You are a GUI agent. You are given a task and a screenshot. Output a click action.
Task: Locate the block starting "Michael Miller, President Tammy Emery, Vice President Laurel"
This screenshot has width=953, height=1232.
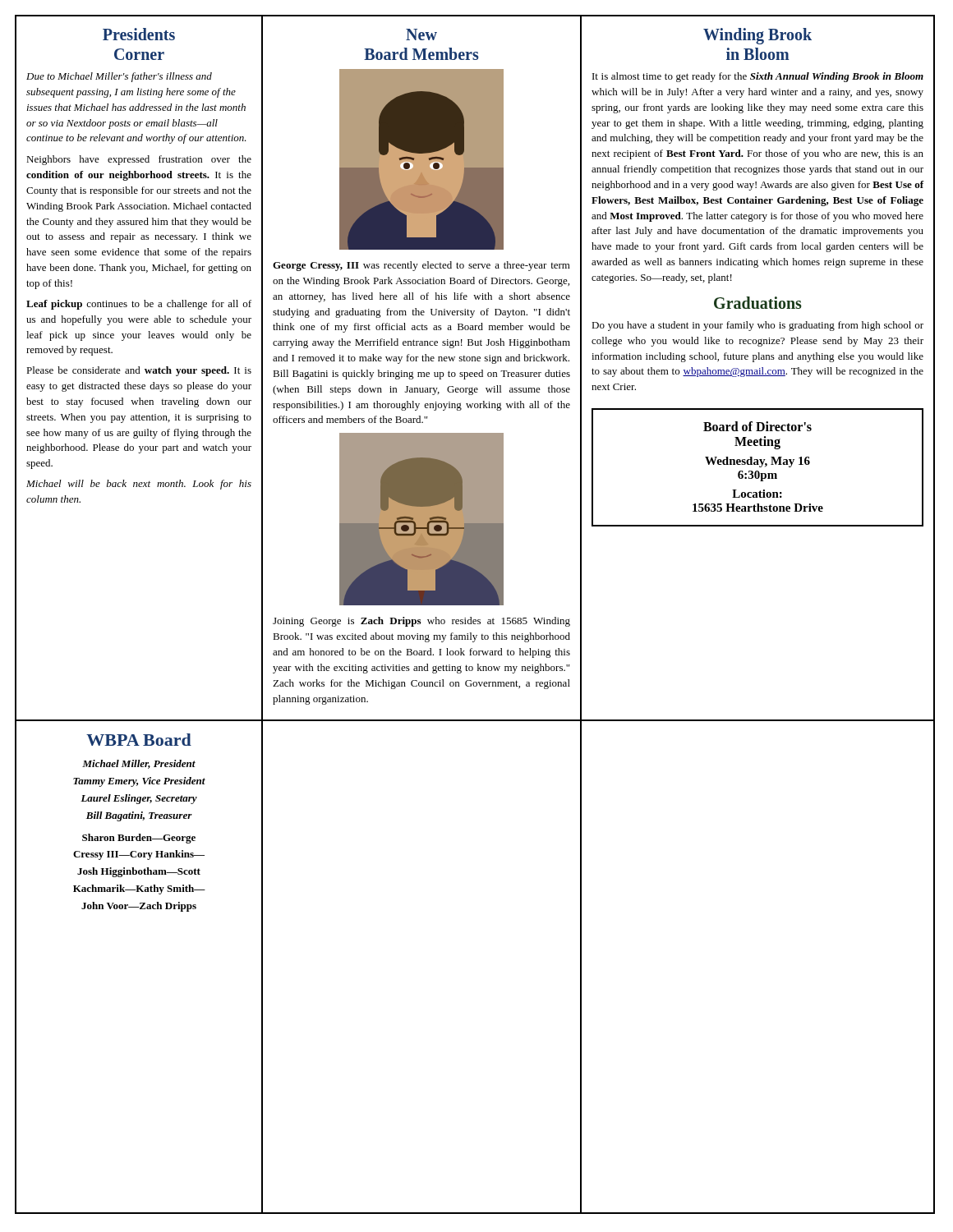(139, 789)
